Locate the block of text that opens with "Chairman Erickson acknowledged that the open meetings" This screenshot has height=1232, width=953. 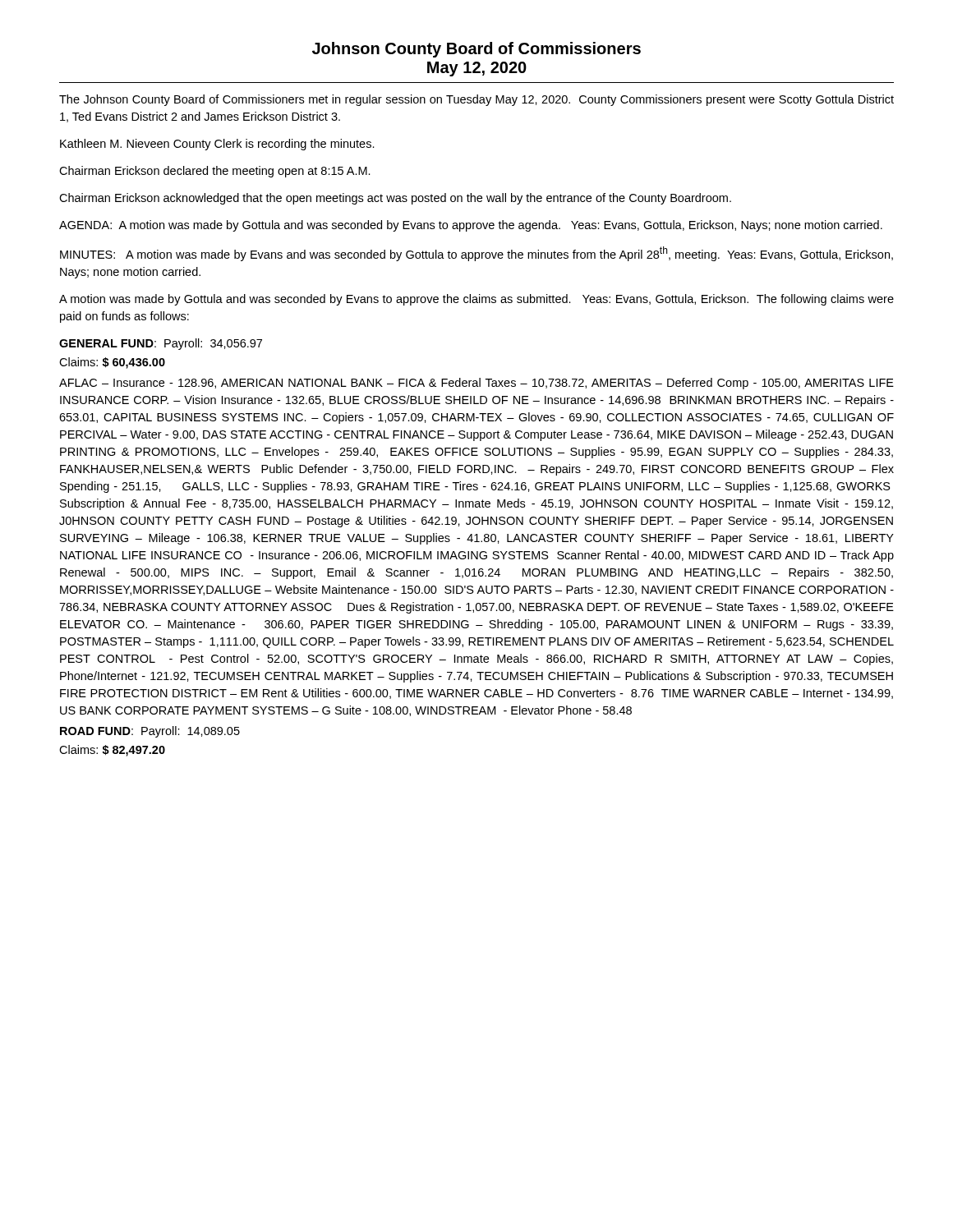pyautogui.click(x=396, y=198)
